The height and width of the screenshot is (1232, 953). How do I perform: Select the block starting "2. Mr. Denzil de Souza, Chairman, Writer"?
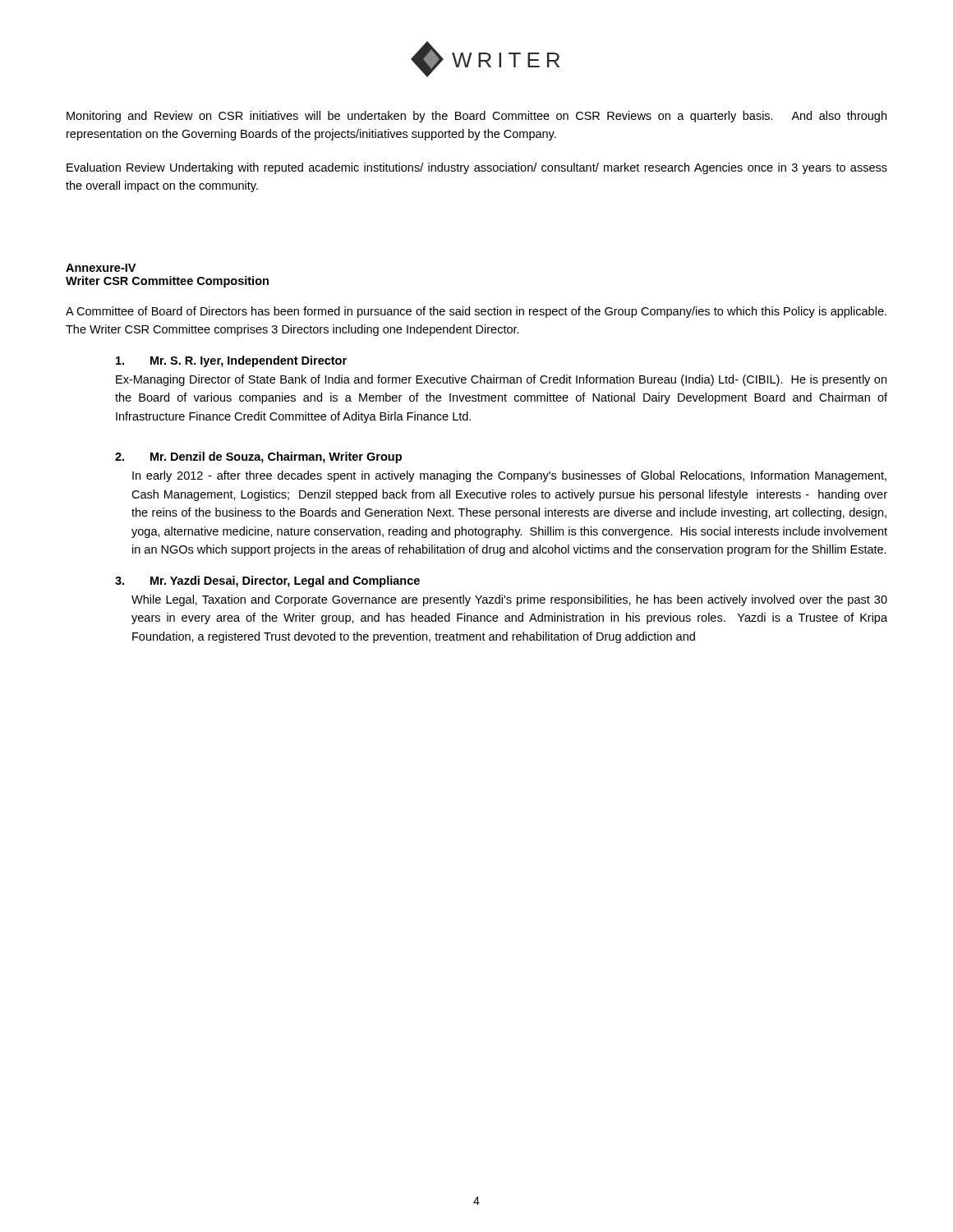coord(501,505)
